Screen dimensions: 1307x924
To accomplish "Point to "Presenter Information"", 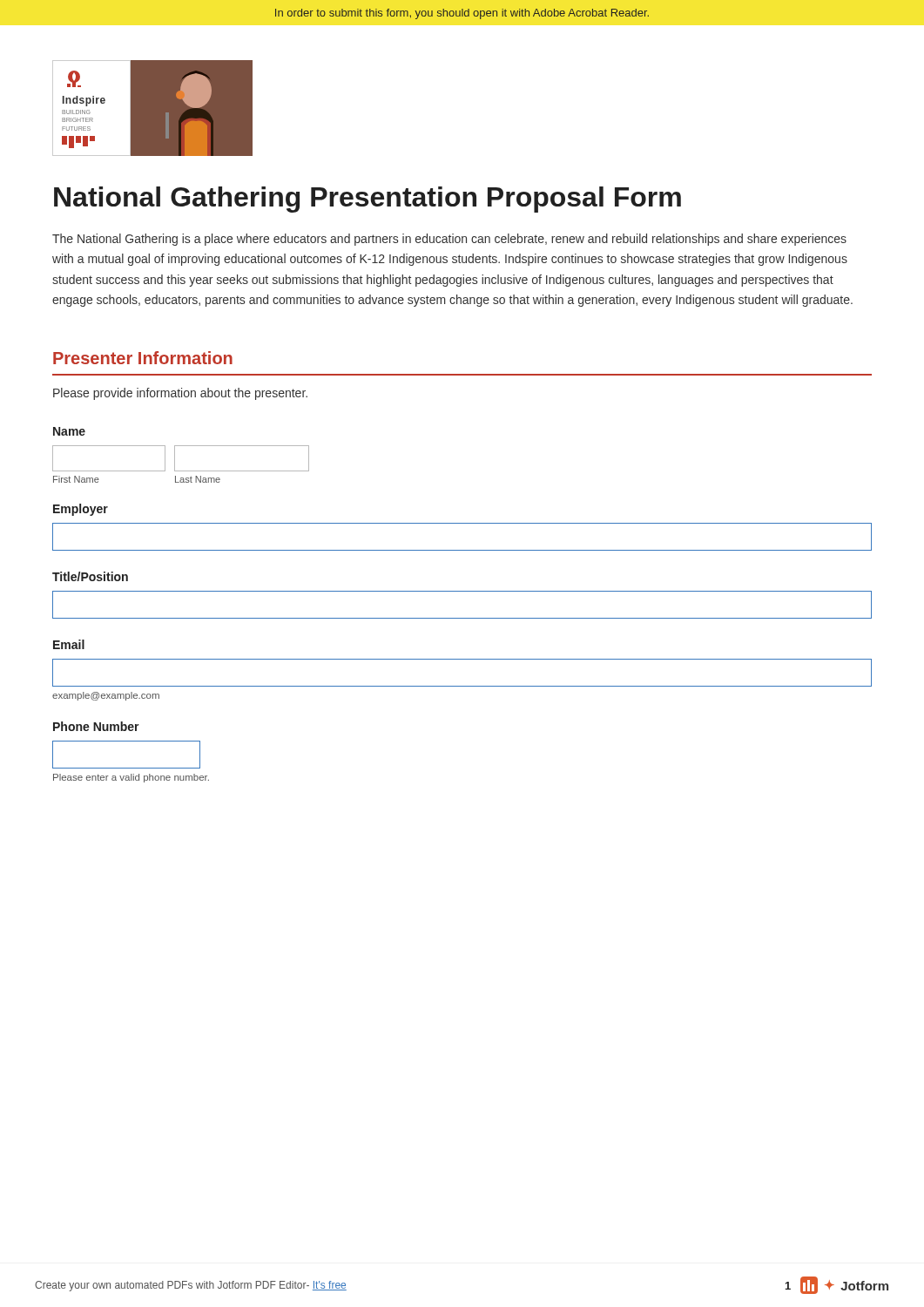I will click(143, 358).
